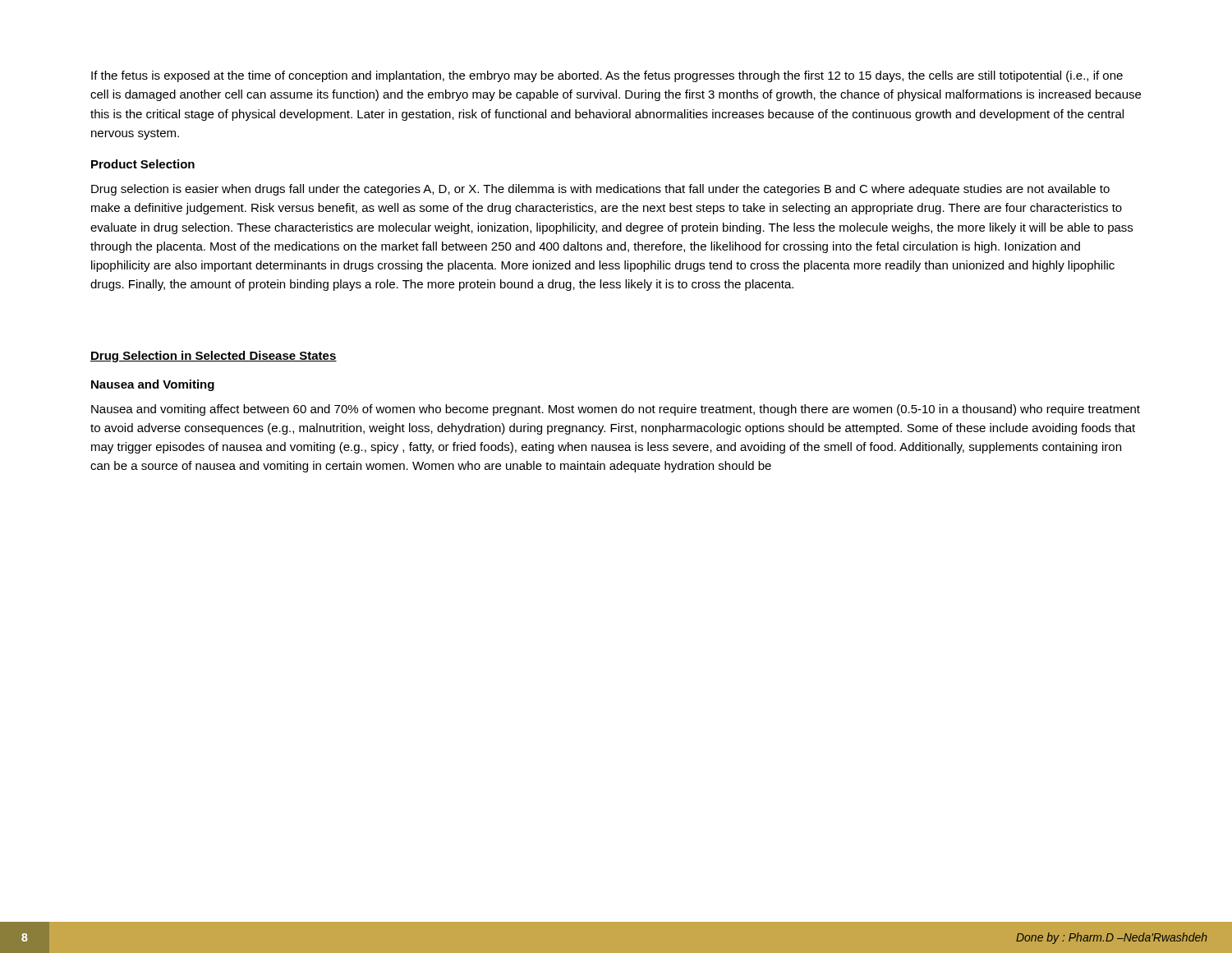Where is the passage that starts "Nausea and vomiting"?
1232x953 pixels.
615,437
